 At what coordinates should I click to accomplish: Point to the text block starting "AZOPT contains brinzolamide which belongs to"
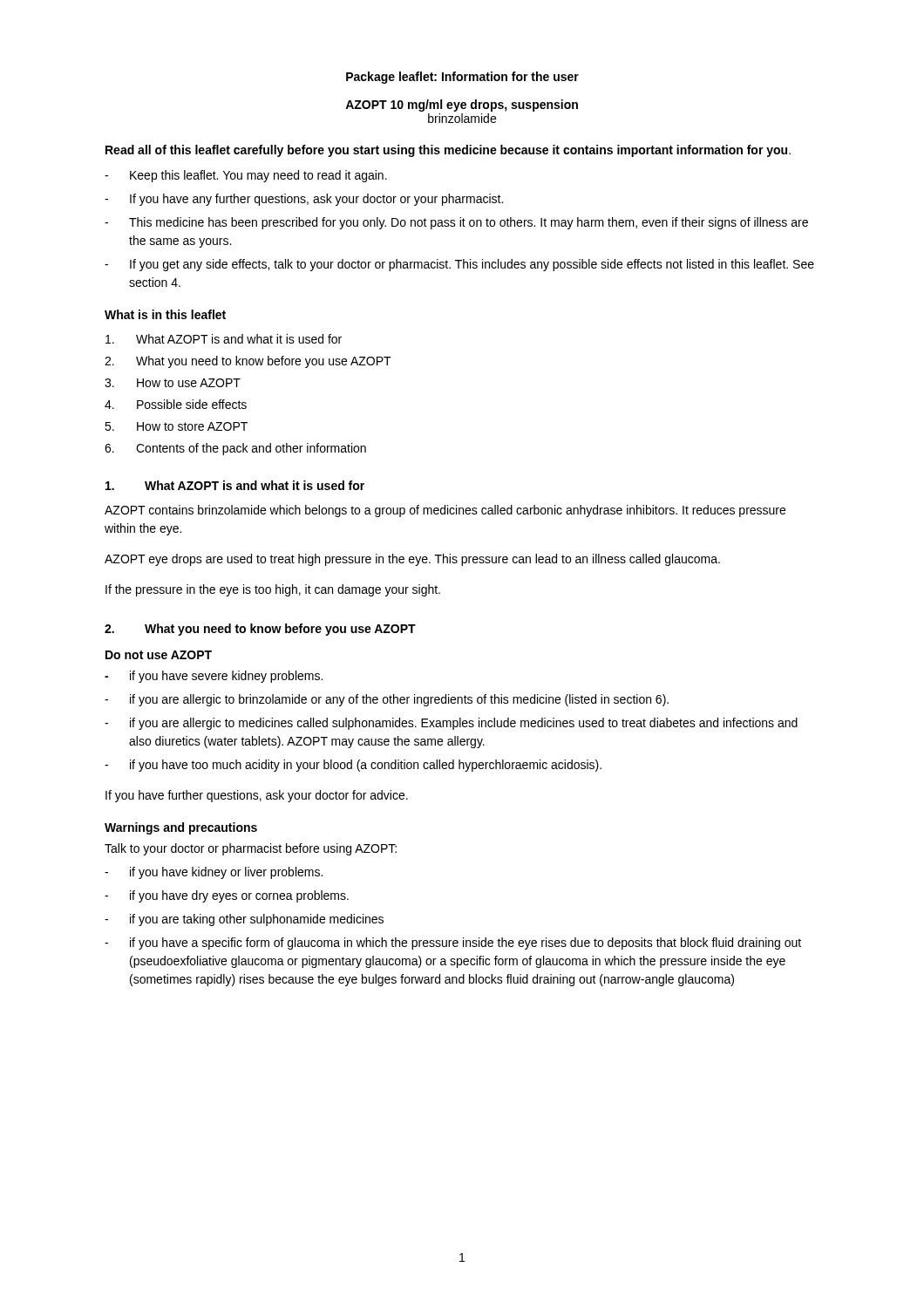445,519
